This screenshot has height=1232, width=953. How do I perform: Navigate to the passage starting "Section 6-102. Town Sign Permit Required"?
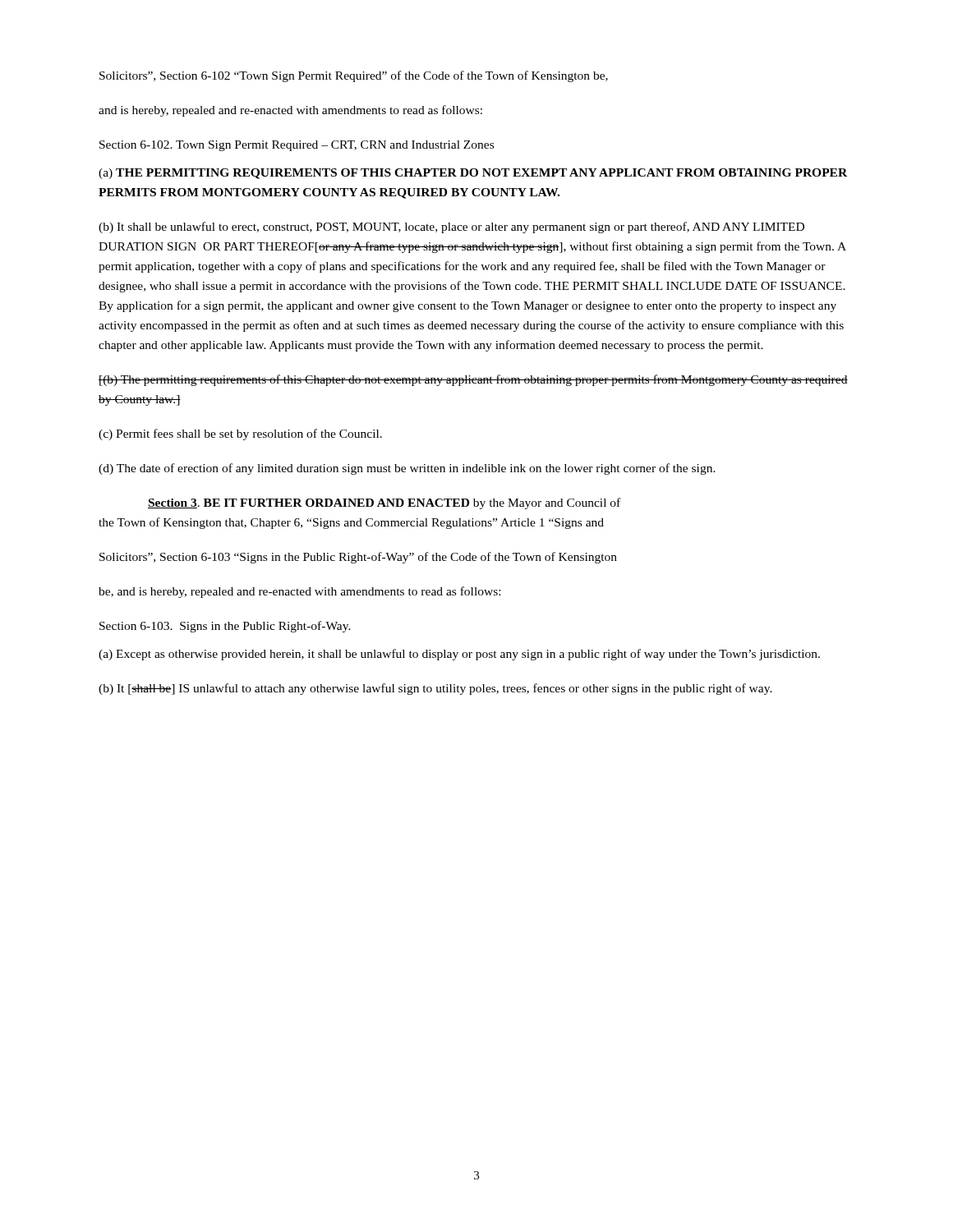(x=296, y=144)
